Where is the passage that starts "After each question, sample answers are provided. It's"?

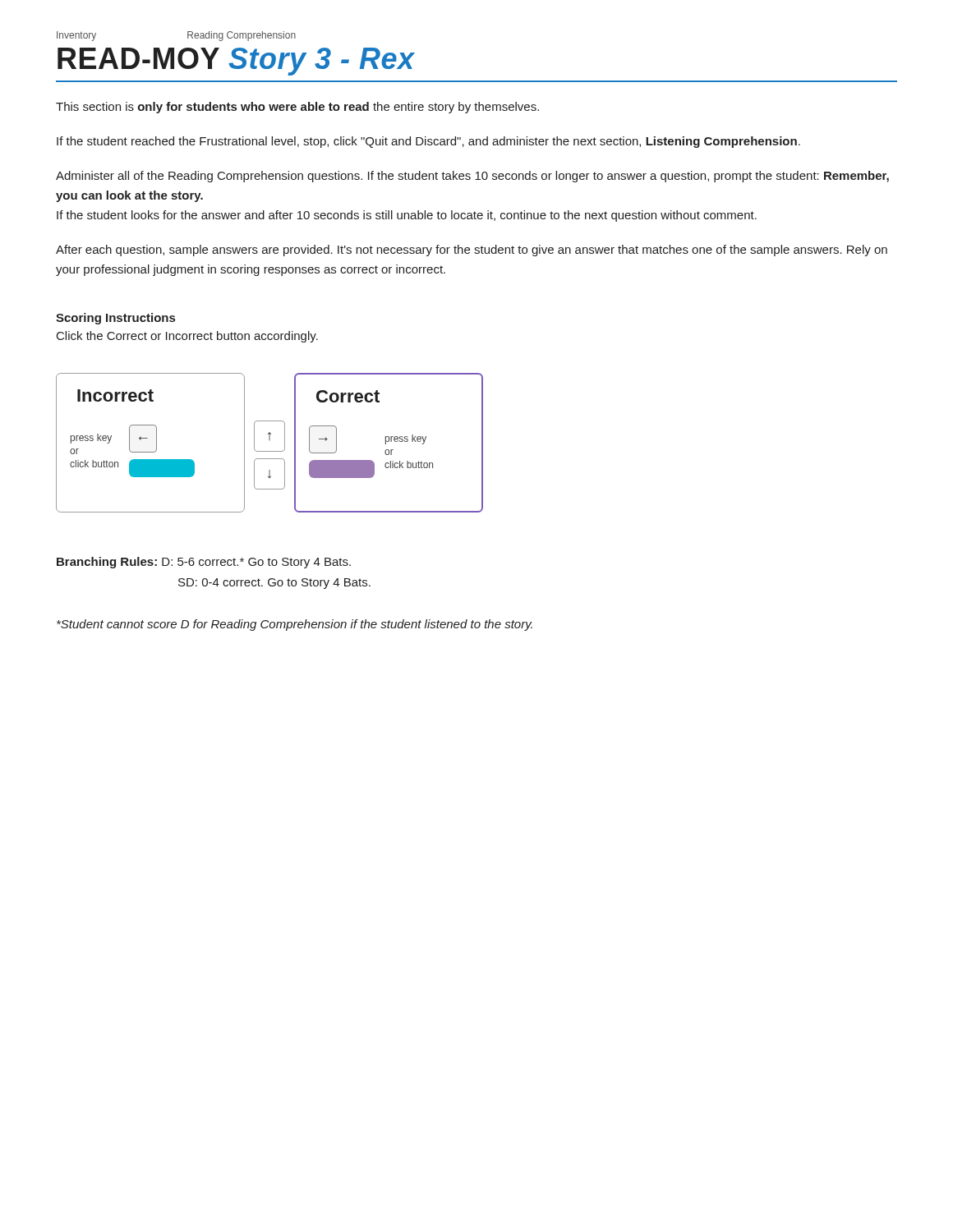(x=472, y=259)
